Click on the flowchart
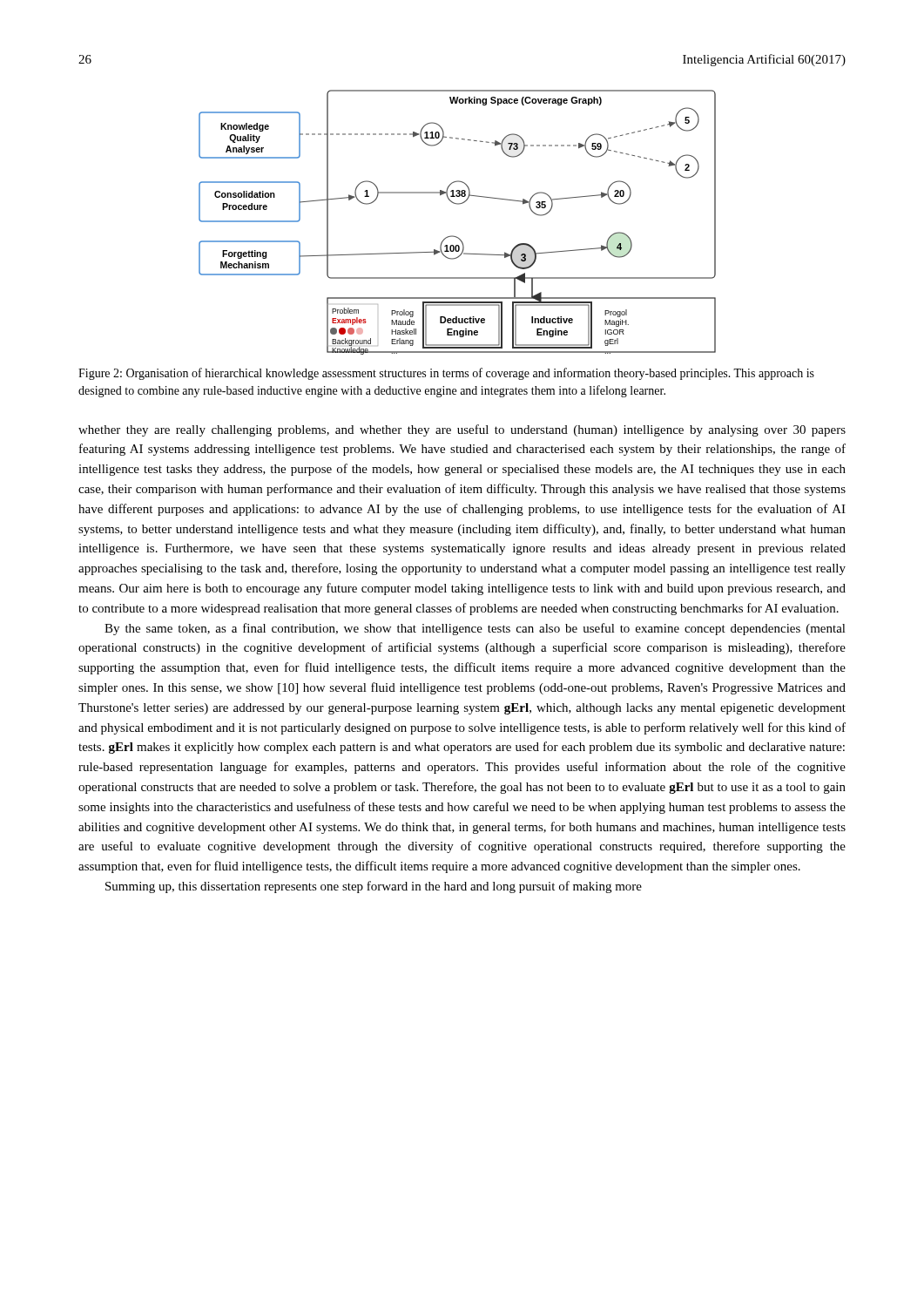Viewport: 924px width, 1307px height. (x=462, y=221)
